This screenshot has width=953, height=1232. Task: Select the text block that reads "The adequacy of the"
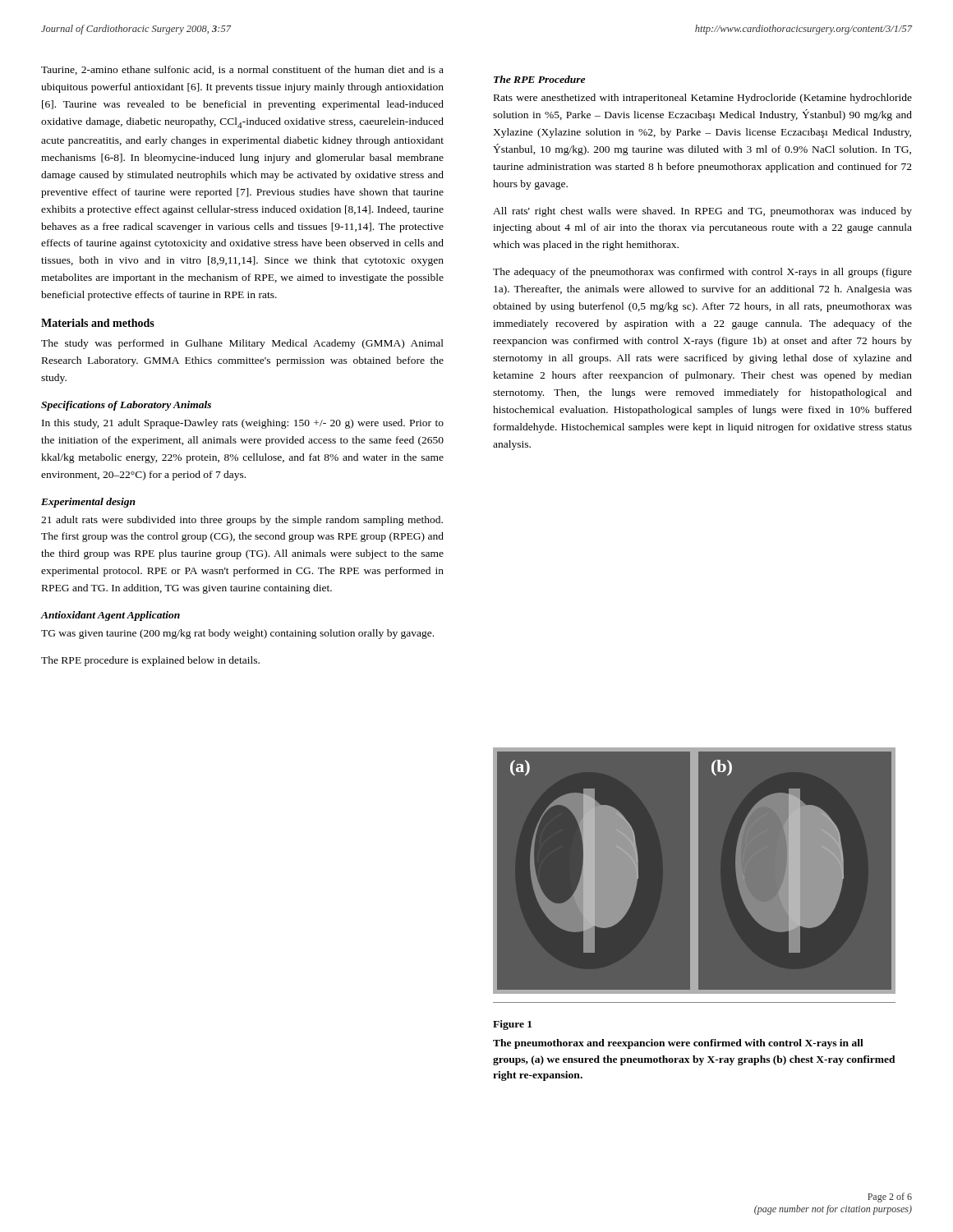[x=702, y=358]
